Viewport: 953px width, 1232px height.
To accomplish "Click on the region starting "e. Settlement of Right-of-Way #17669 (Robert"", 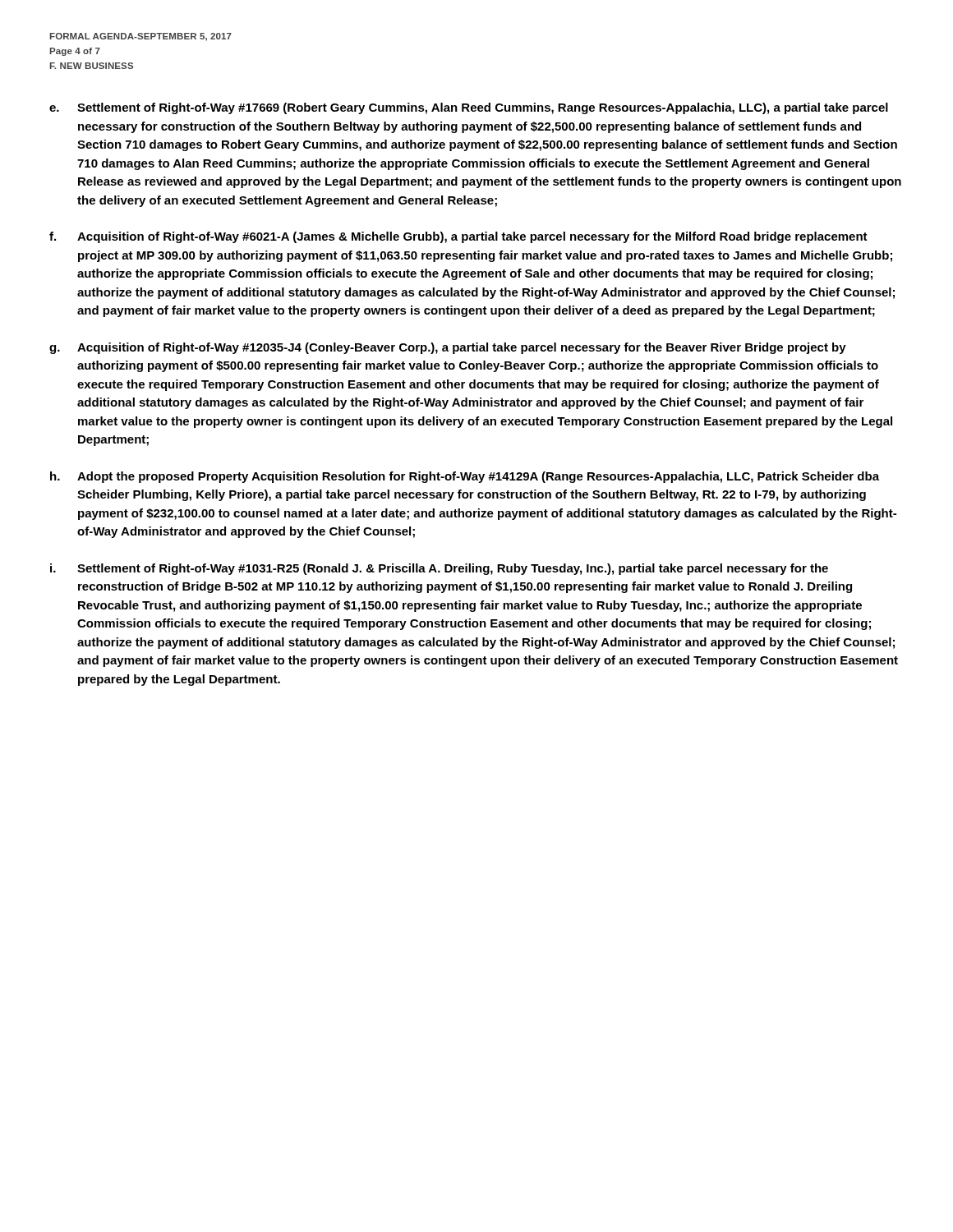I will (x=476, y=154).
